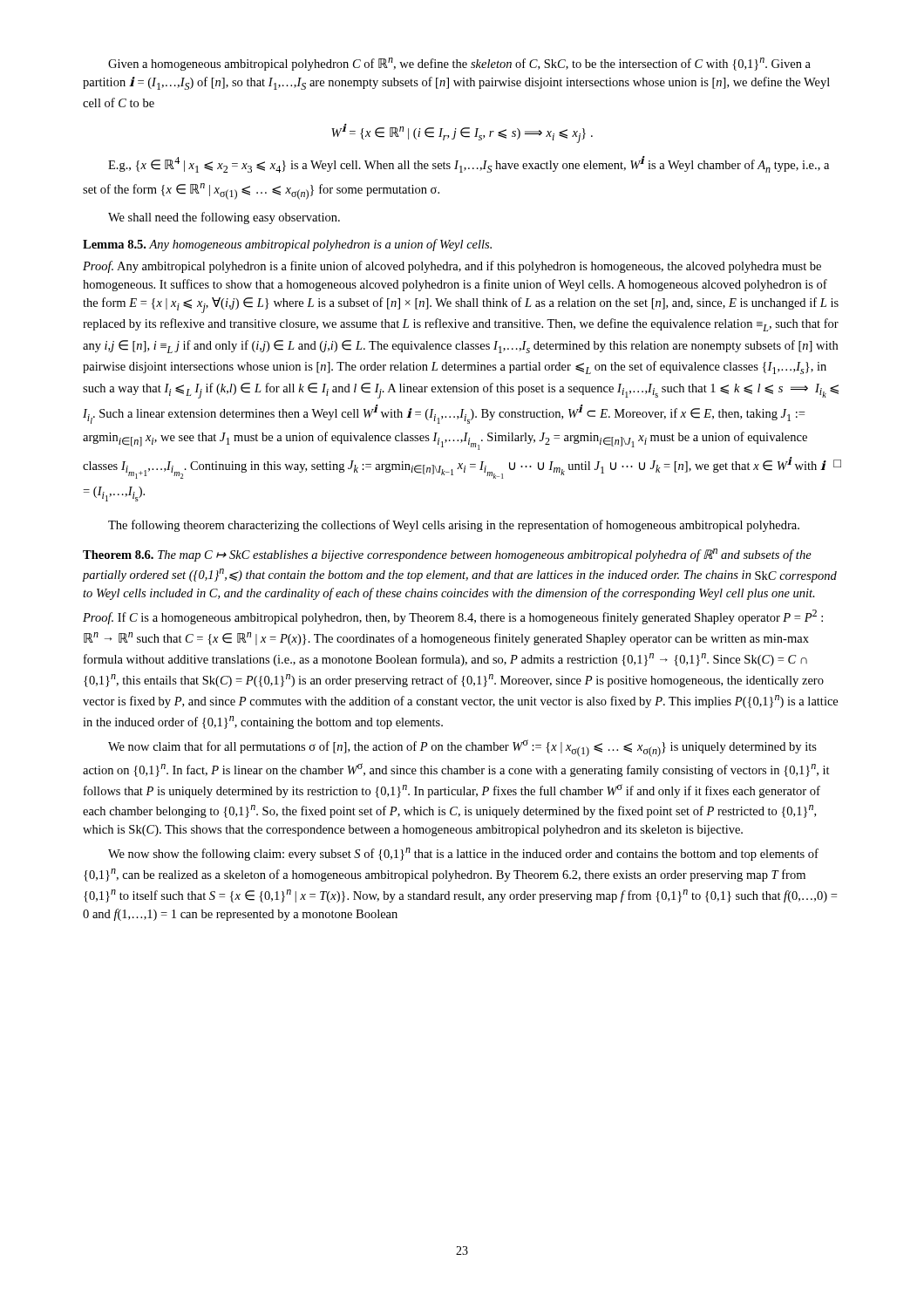Point to the block beginning "Given a homogeneous ambitropical polyhedron C of"
This screenshot has height=1308, width=924.
pos(462,83)
